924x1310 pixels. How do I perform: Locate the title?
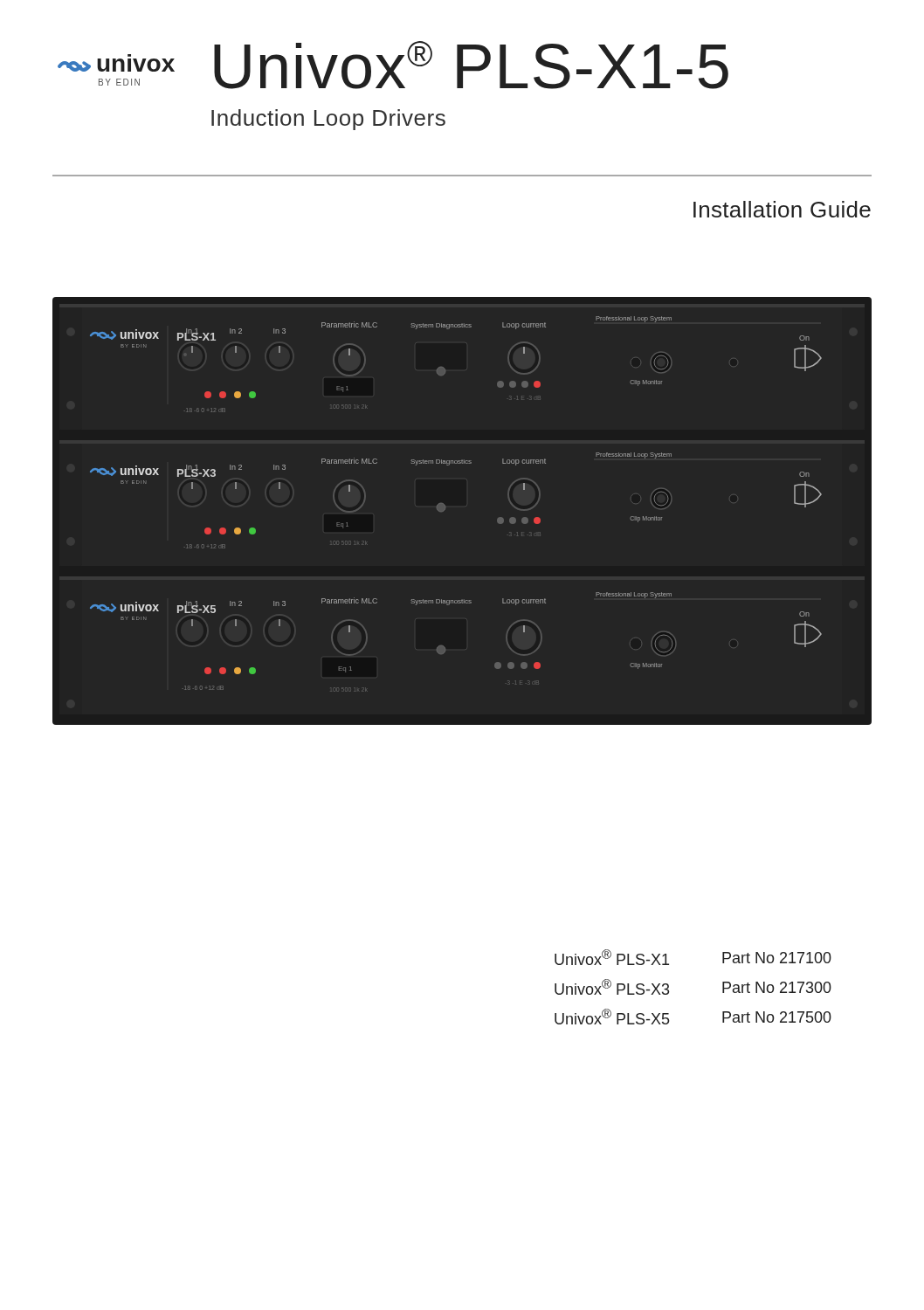pyautogui.click(x=541, y=66)
